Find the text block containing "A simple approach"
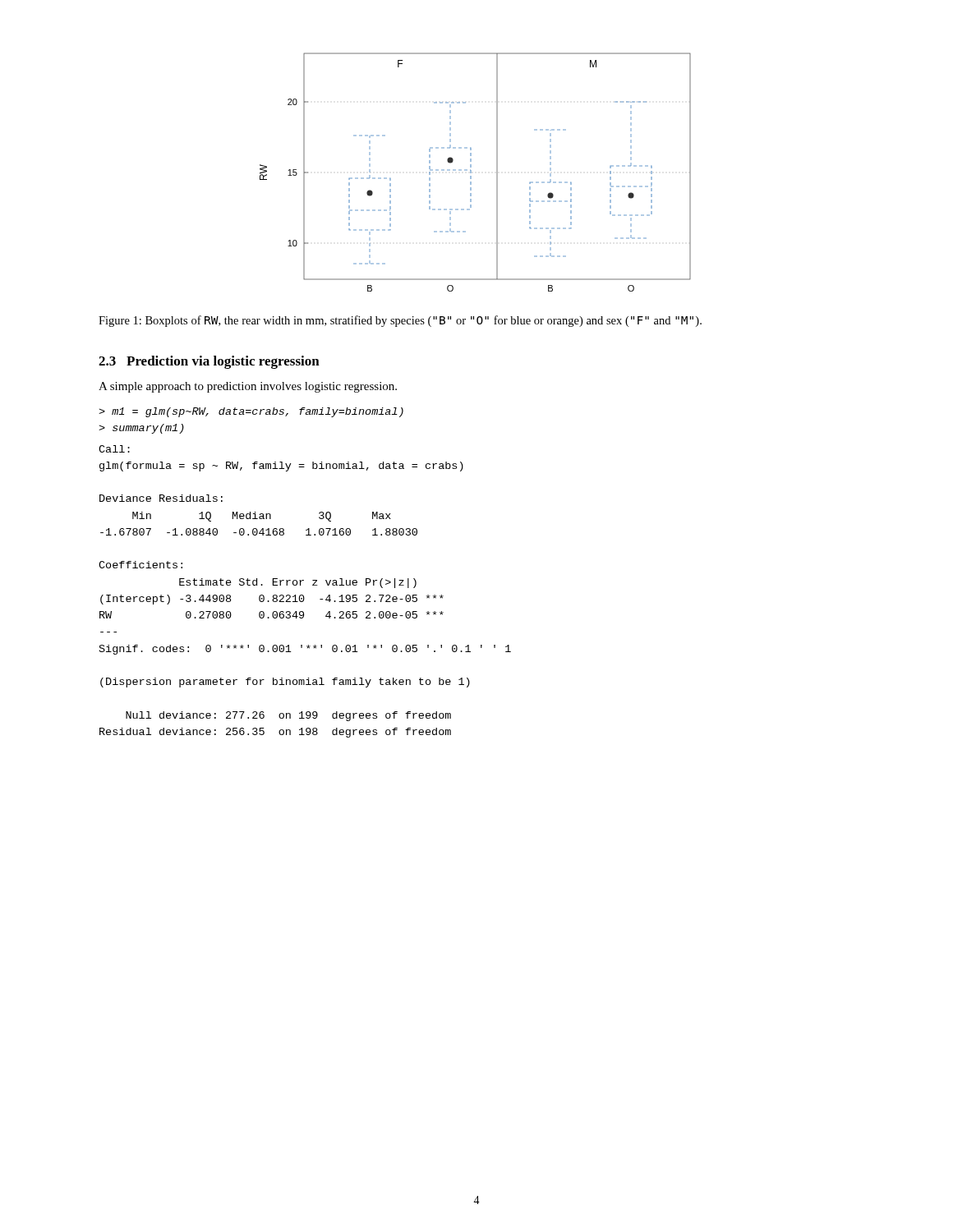 pos(248,386)
